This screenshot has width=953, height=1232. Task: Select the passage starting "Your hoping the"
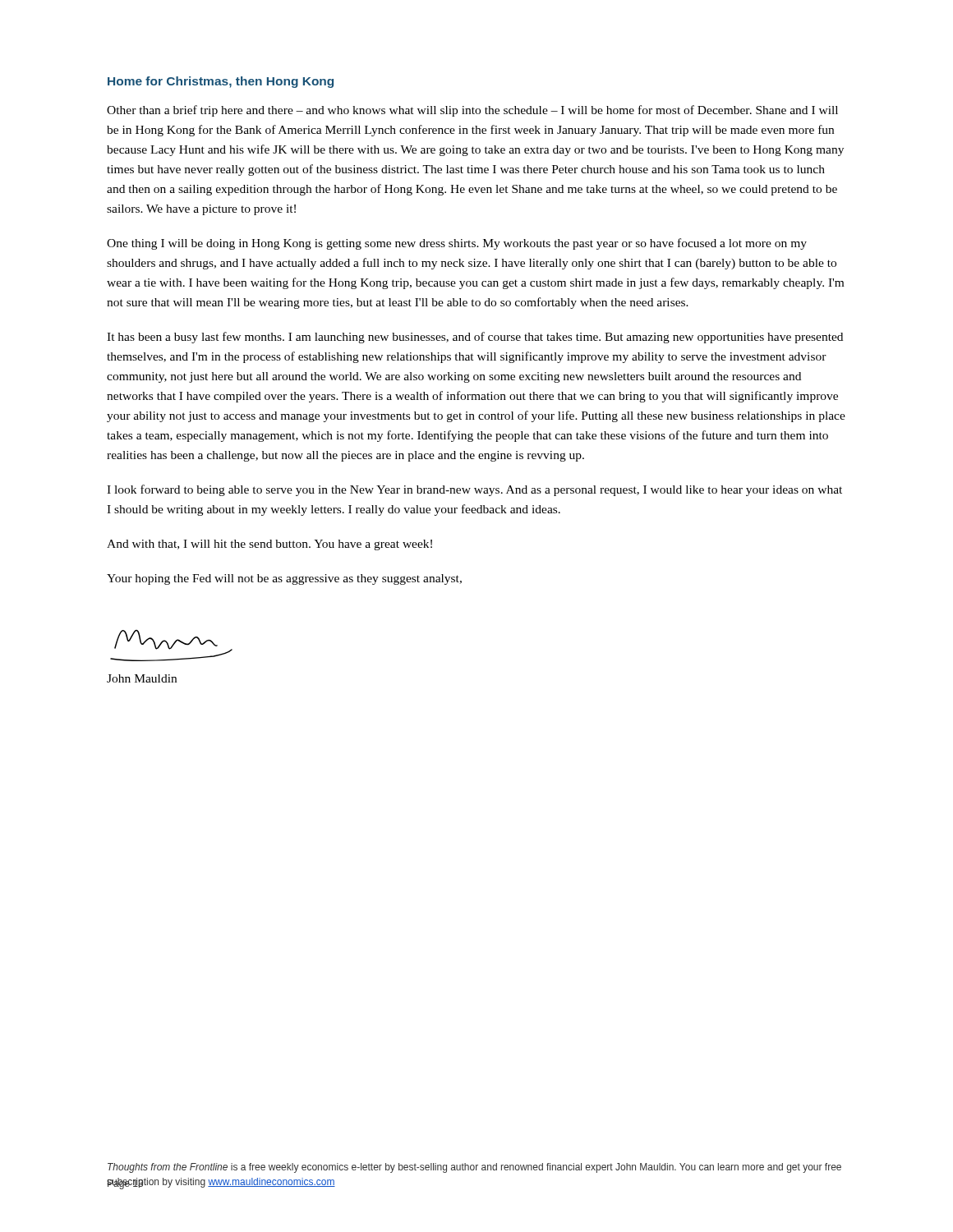coord(285,578)
